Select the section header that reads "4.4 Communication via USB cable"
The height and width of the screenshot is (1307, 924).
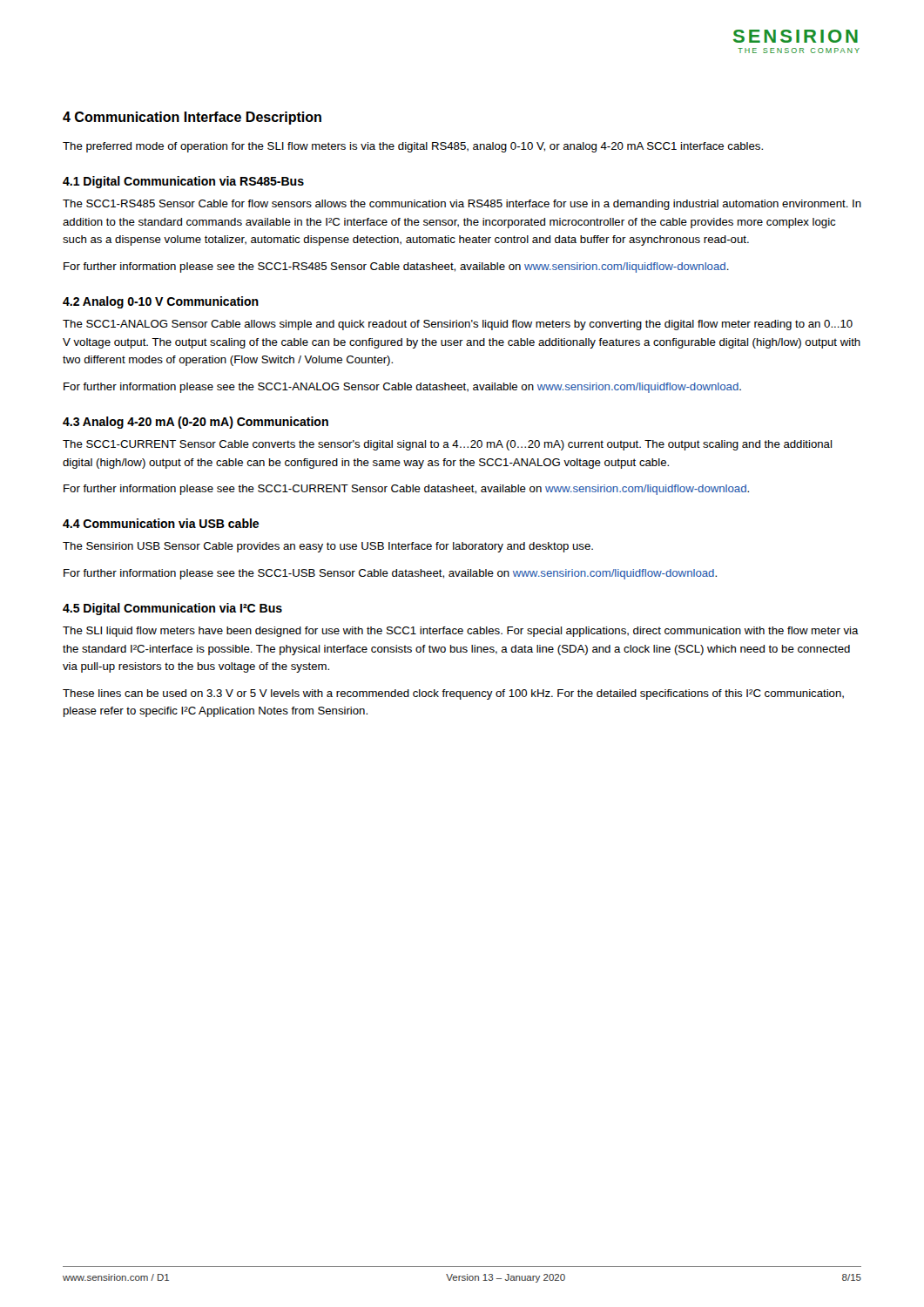pyautogui.click(x=161, y=524)
